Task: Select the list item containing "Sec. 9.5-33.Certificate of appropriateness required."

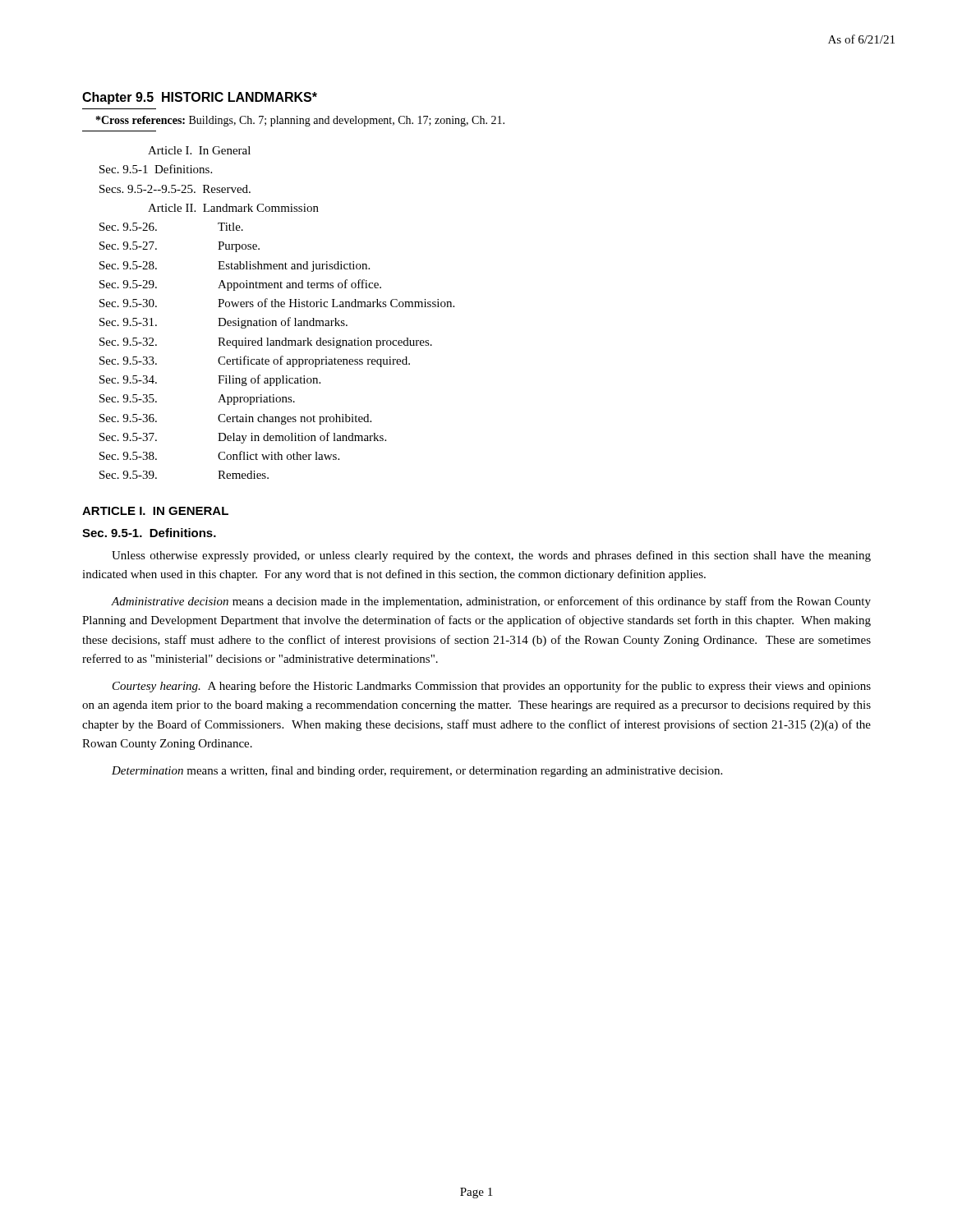Action: [x=255, y=361]
